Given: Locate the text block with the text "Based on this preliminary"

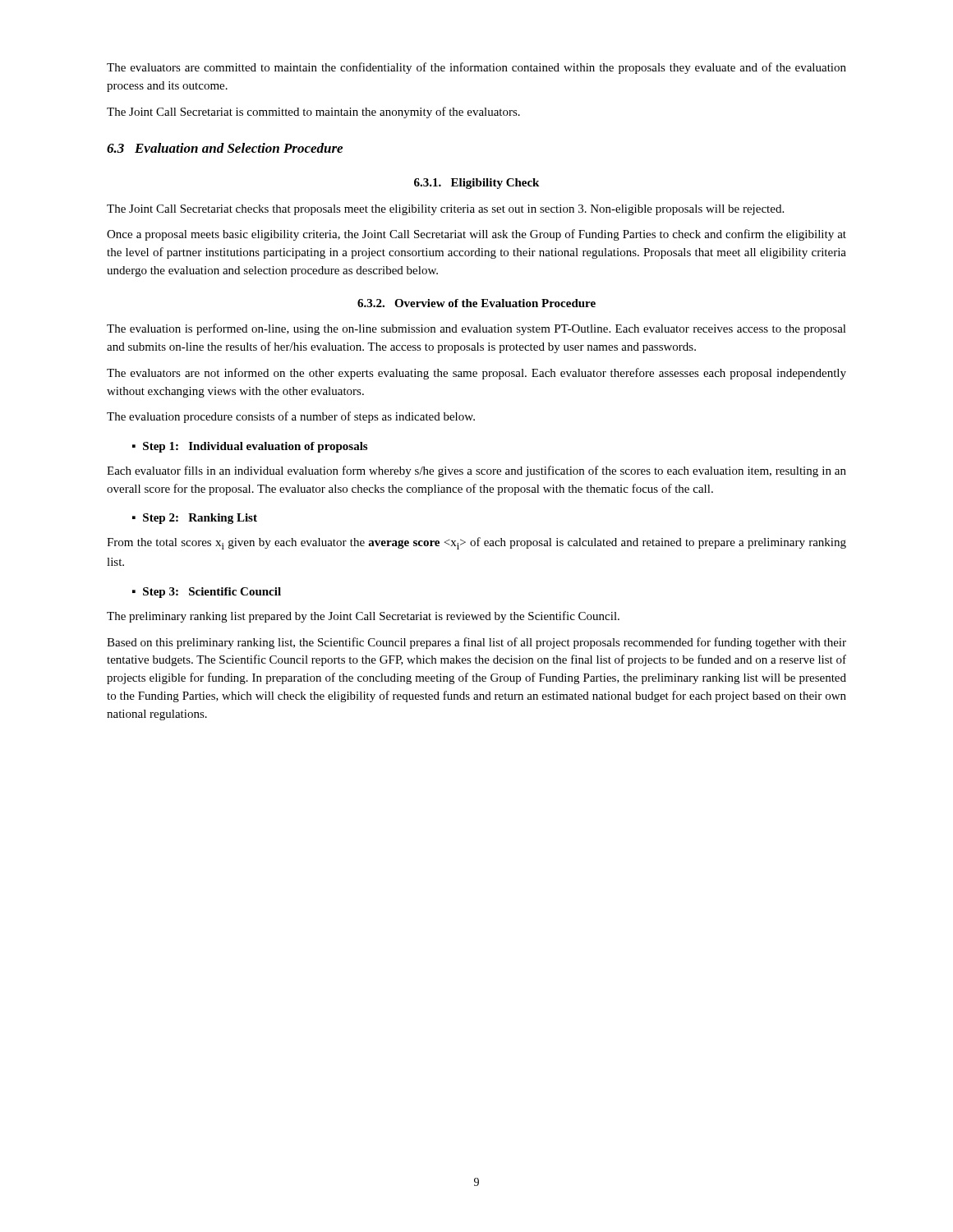Looking at the screenshot, I should point(476,678).
